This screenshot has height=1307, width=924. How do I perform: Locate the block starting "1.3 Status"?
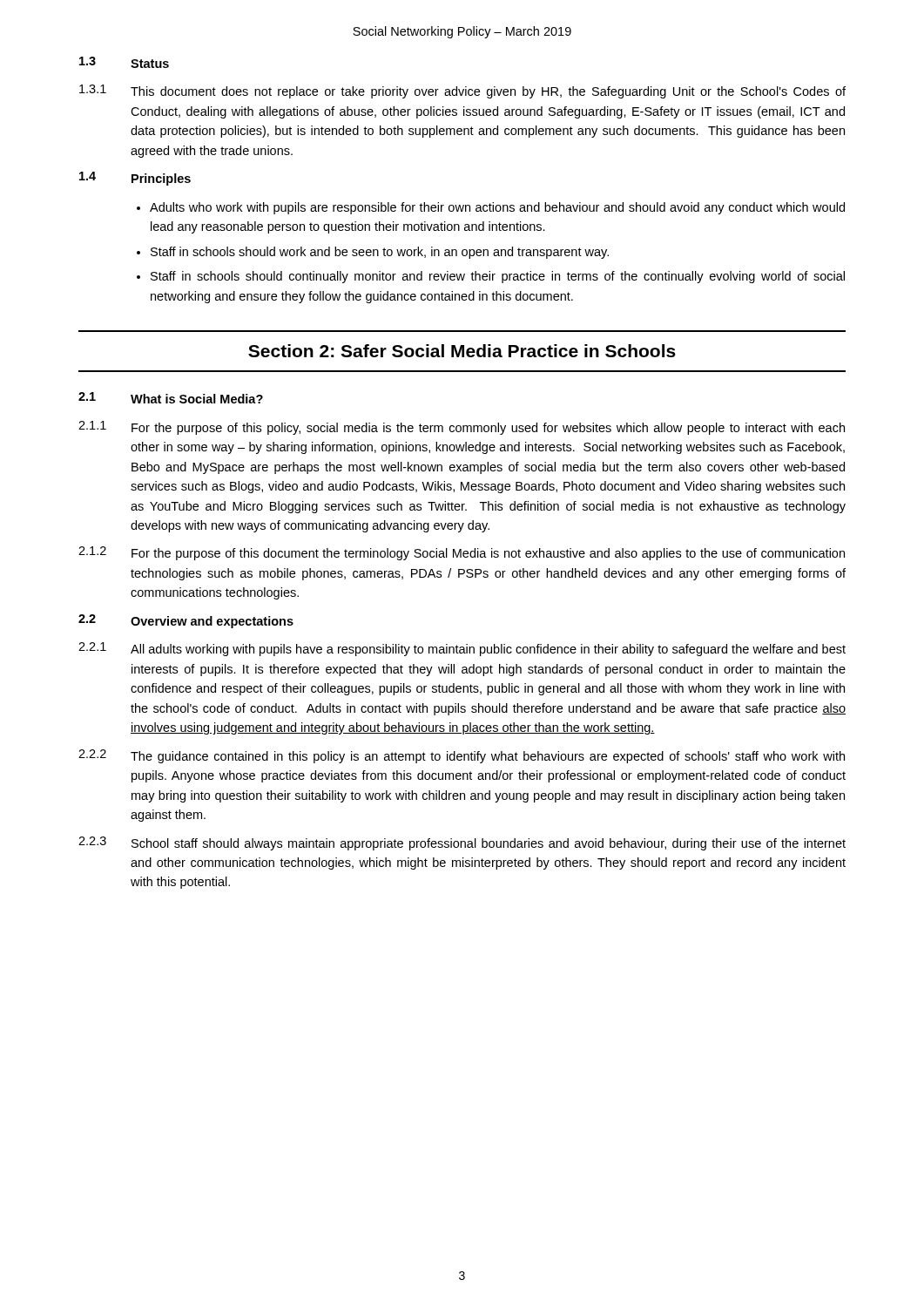click(147, 62)
